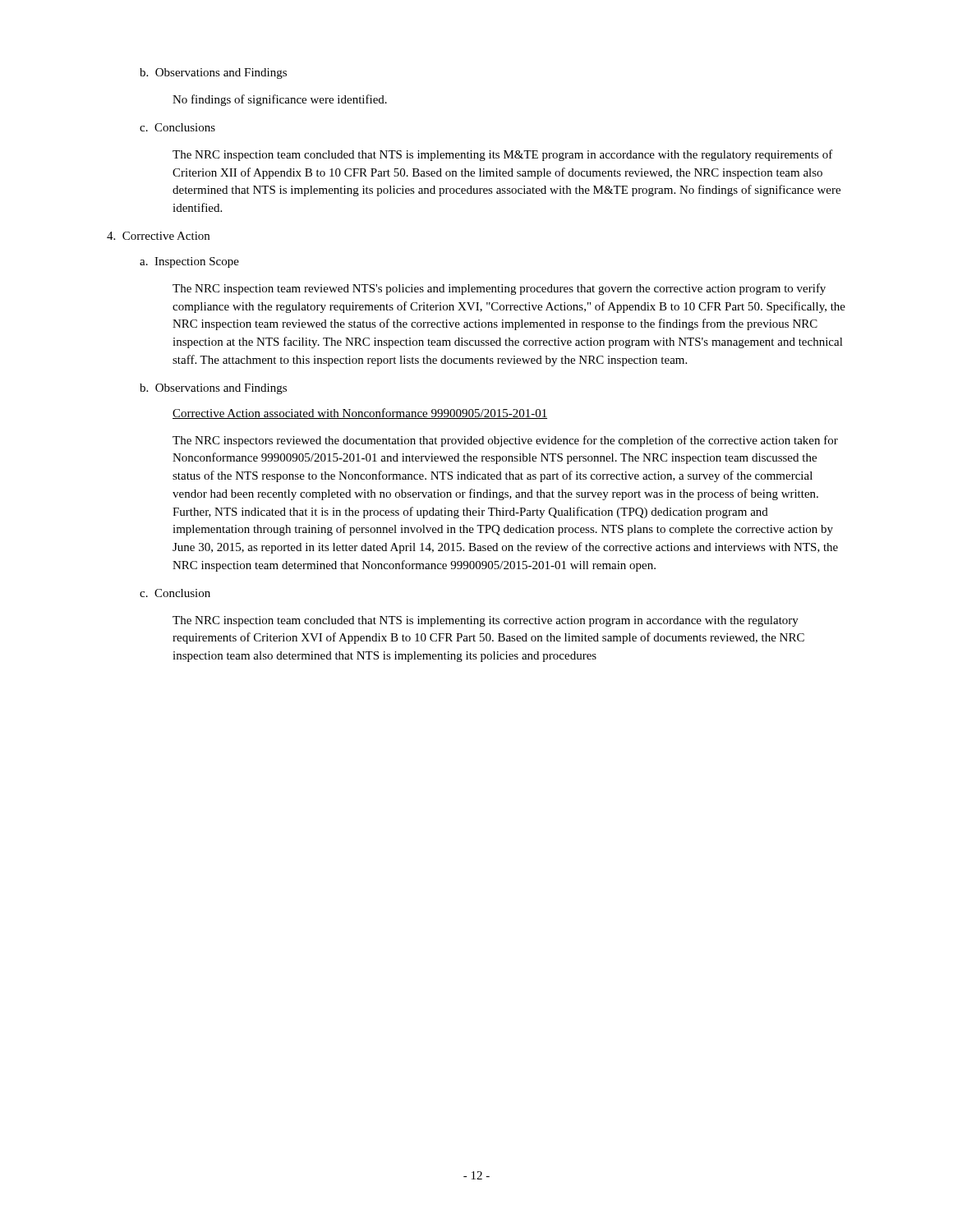Viewport: 953px width, 1232px height.
Task: Click on the block starting "c. Conclusions"
Action: (177, 127)
